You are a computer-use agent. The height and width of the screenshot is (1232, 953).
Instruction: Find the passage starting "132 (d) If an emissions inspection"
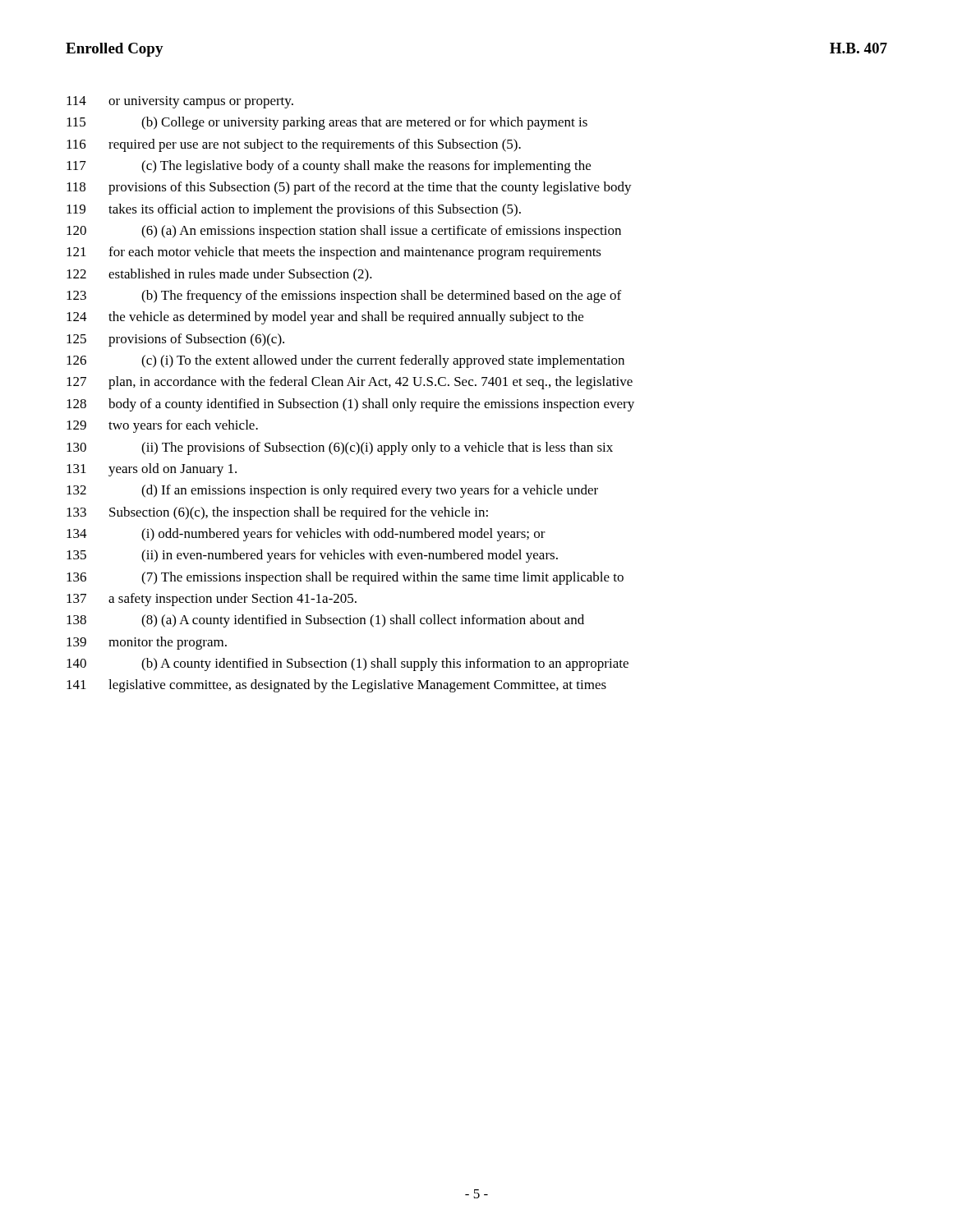tap(476, 491)
